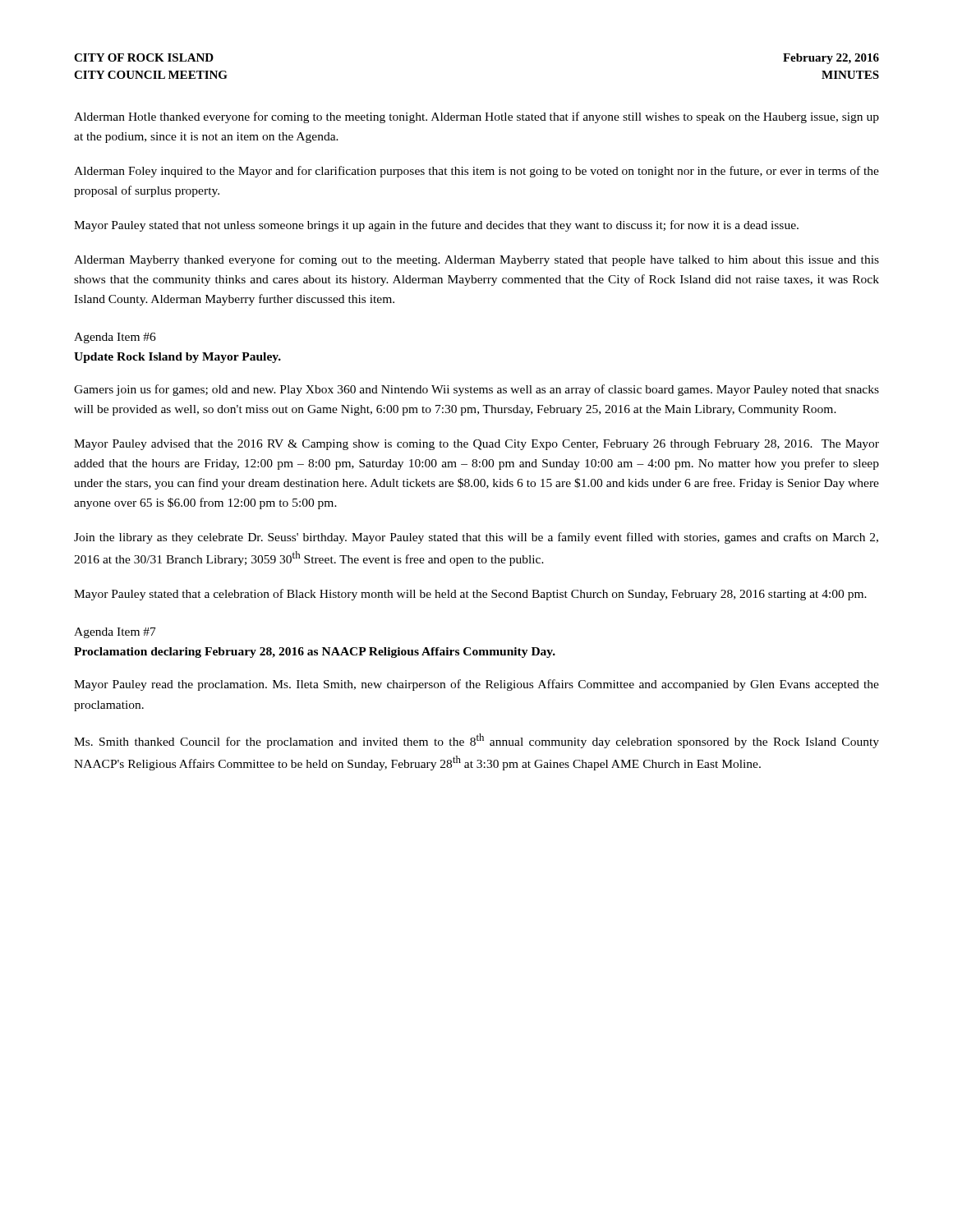Point to the region starting "Gamers join us"
Viewport: 953px width, 1232px height.
tap(476, 399)
